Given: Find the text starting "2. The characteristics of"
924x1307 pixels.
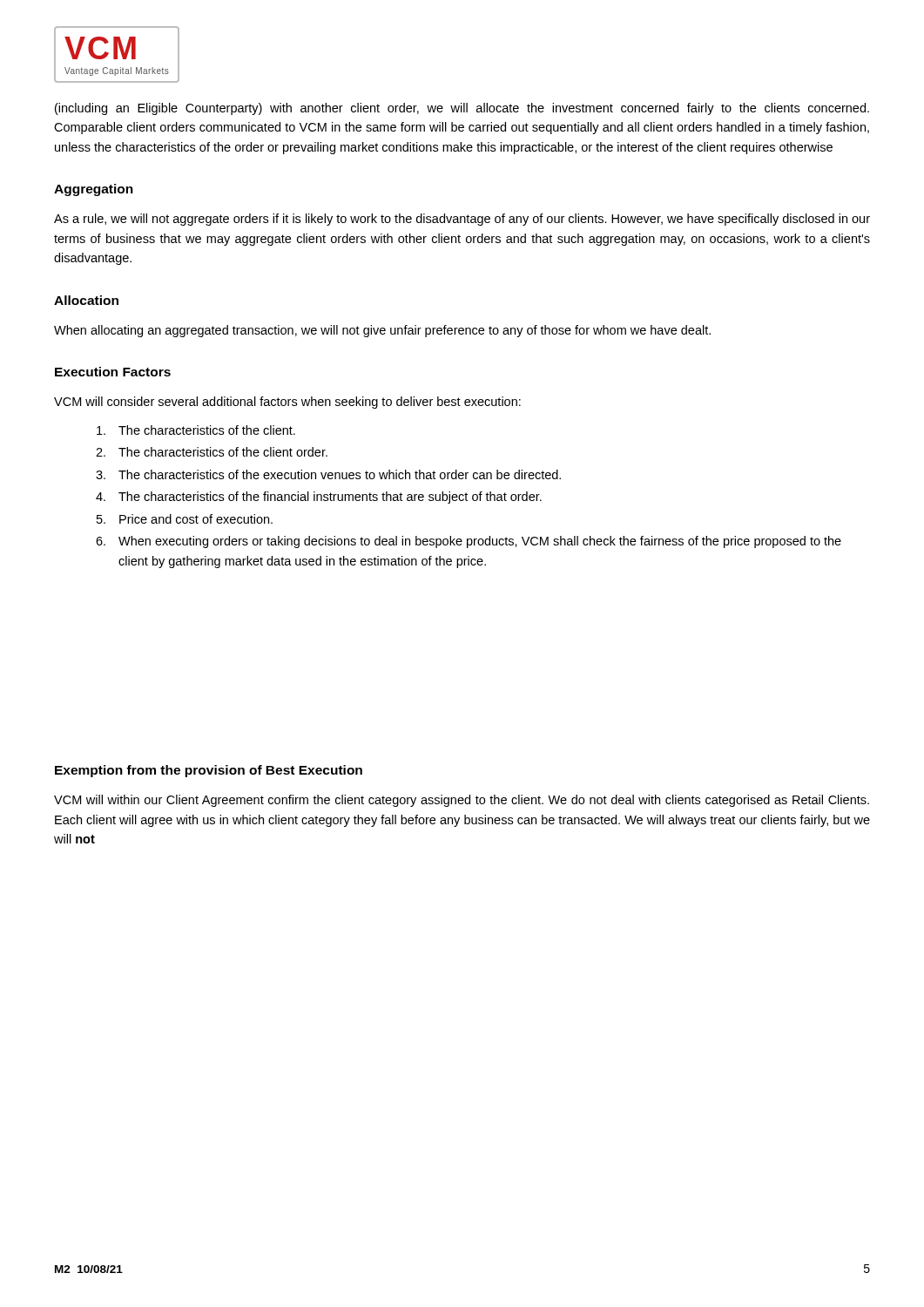Looking at the screenshot, I should [x=212, y=452].
